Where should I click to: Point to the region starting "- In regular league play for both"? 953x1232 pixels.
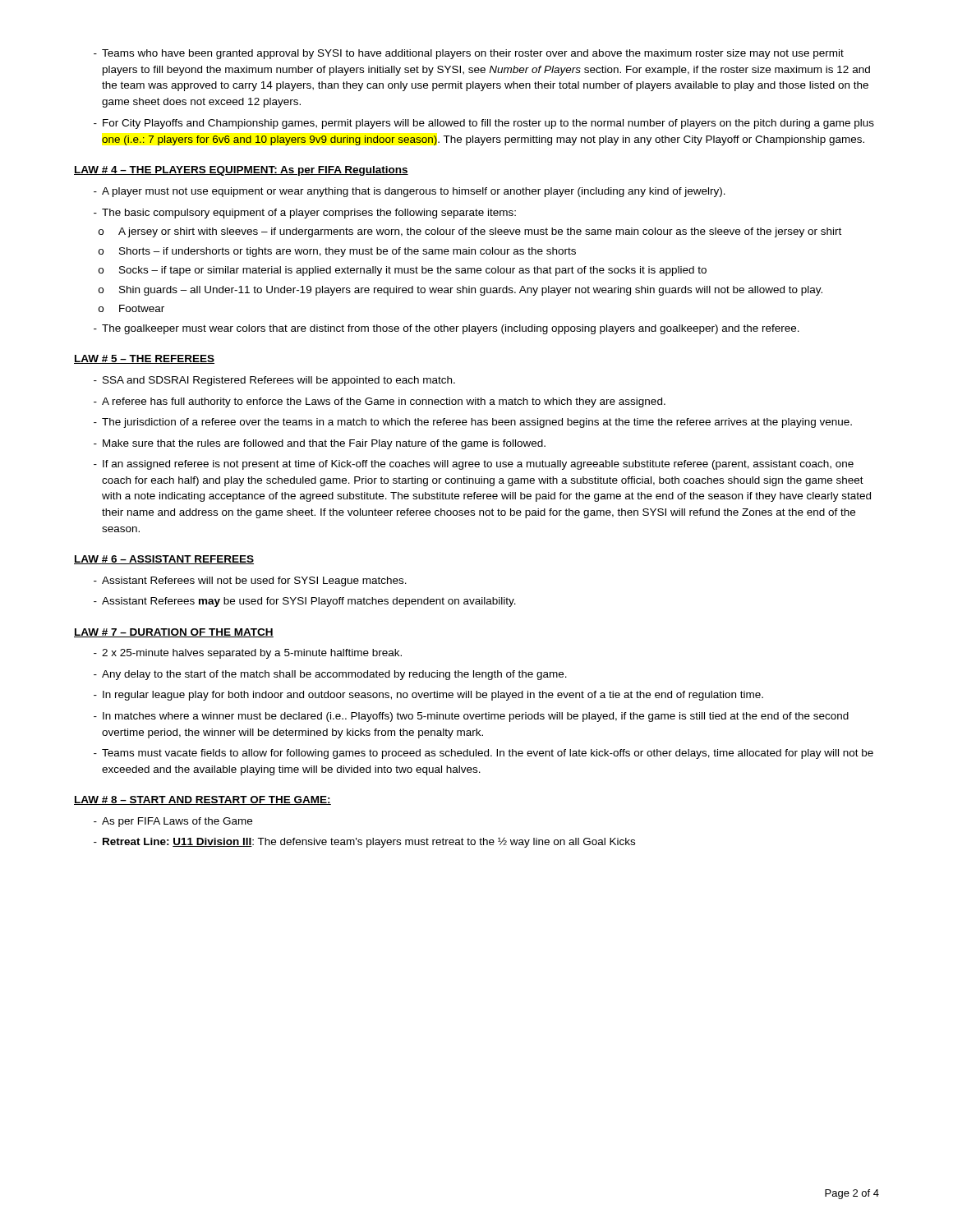476,695
